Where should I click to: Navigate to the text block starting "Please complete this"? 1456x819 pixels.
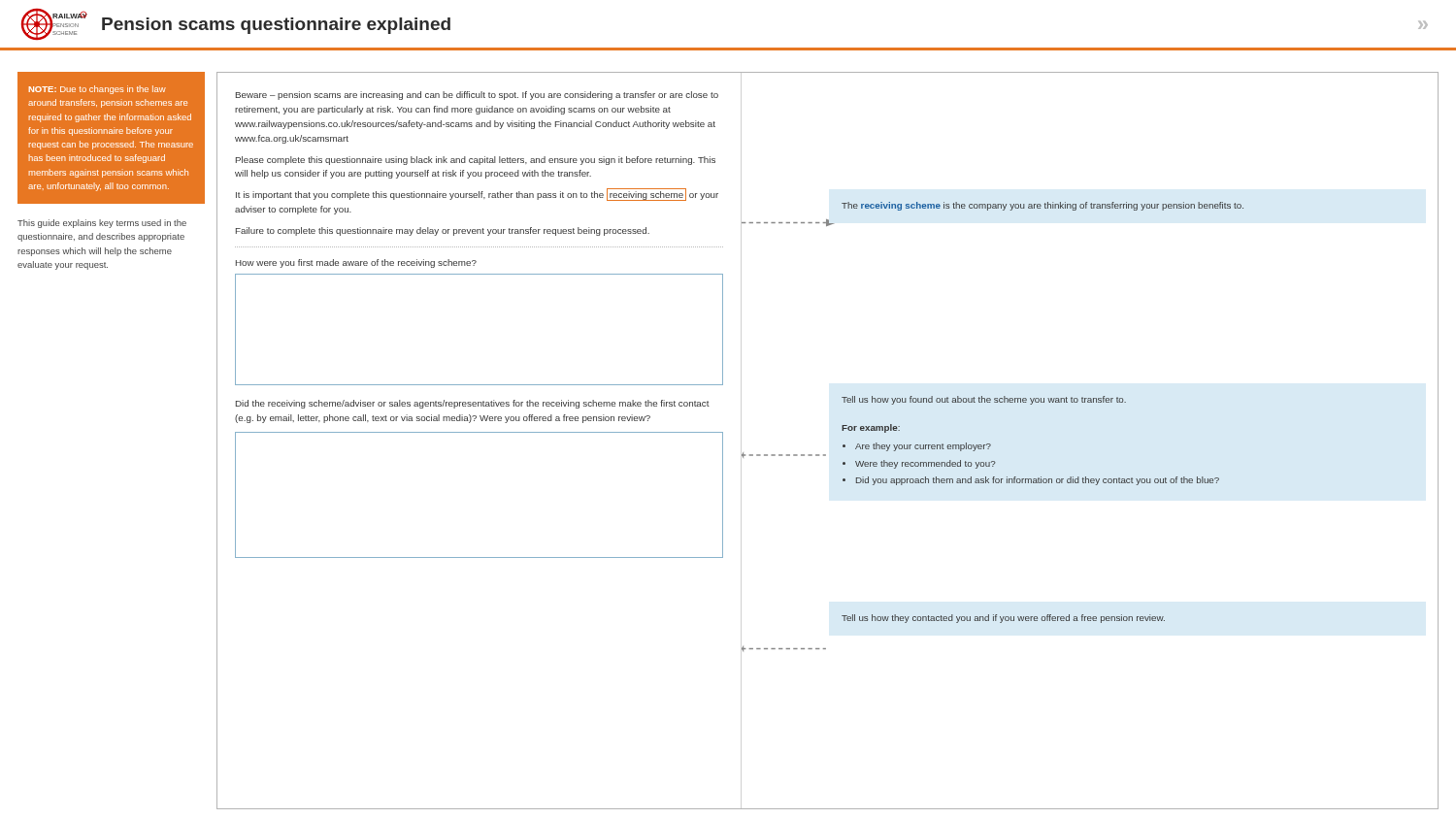click(475, 166)
